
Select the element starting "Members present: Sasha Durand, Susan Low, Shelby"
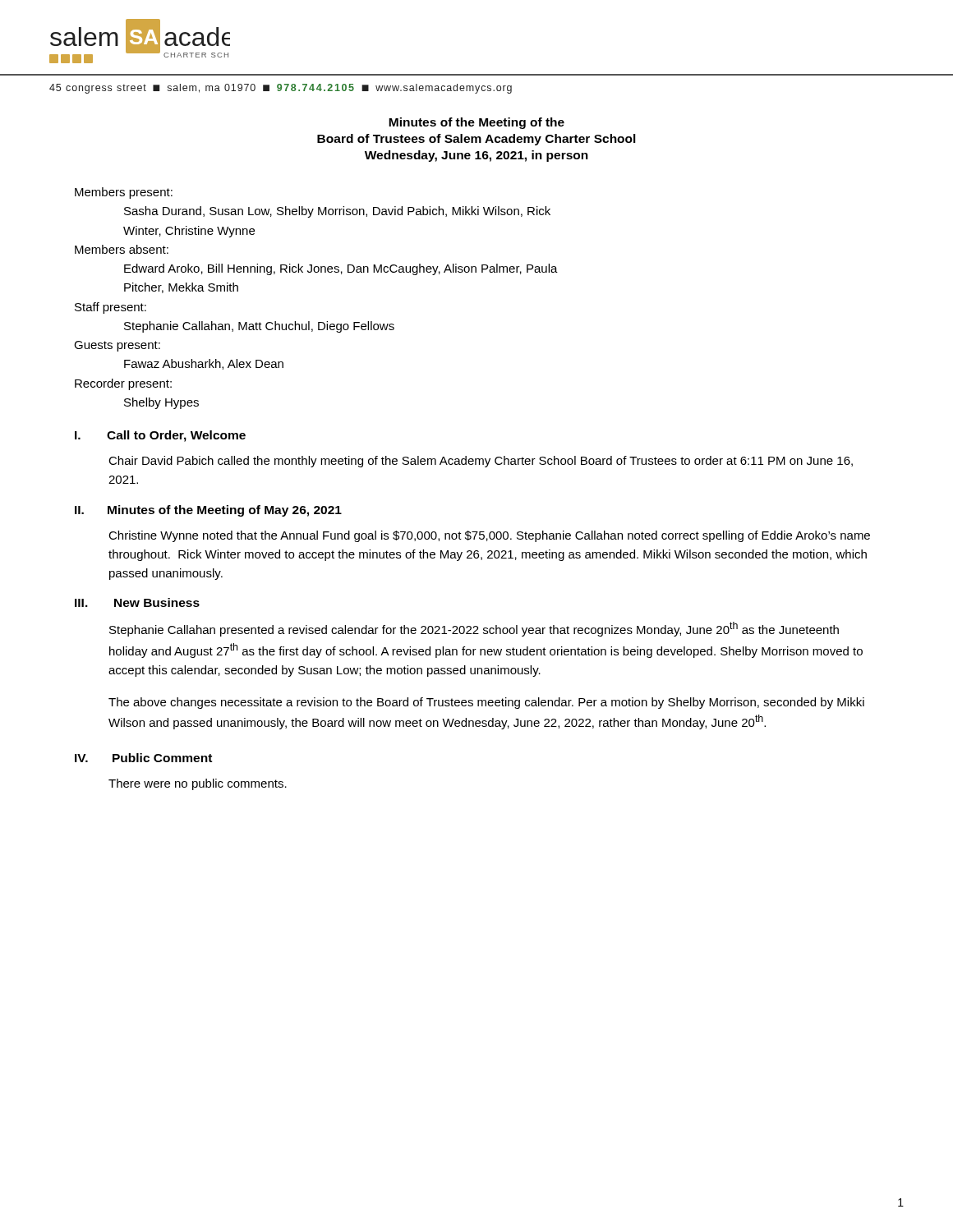tap(124, 193)
